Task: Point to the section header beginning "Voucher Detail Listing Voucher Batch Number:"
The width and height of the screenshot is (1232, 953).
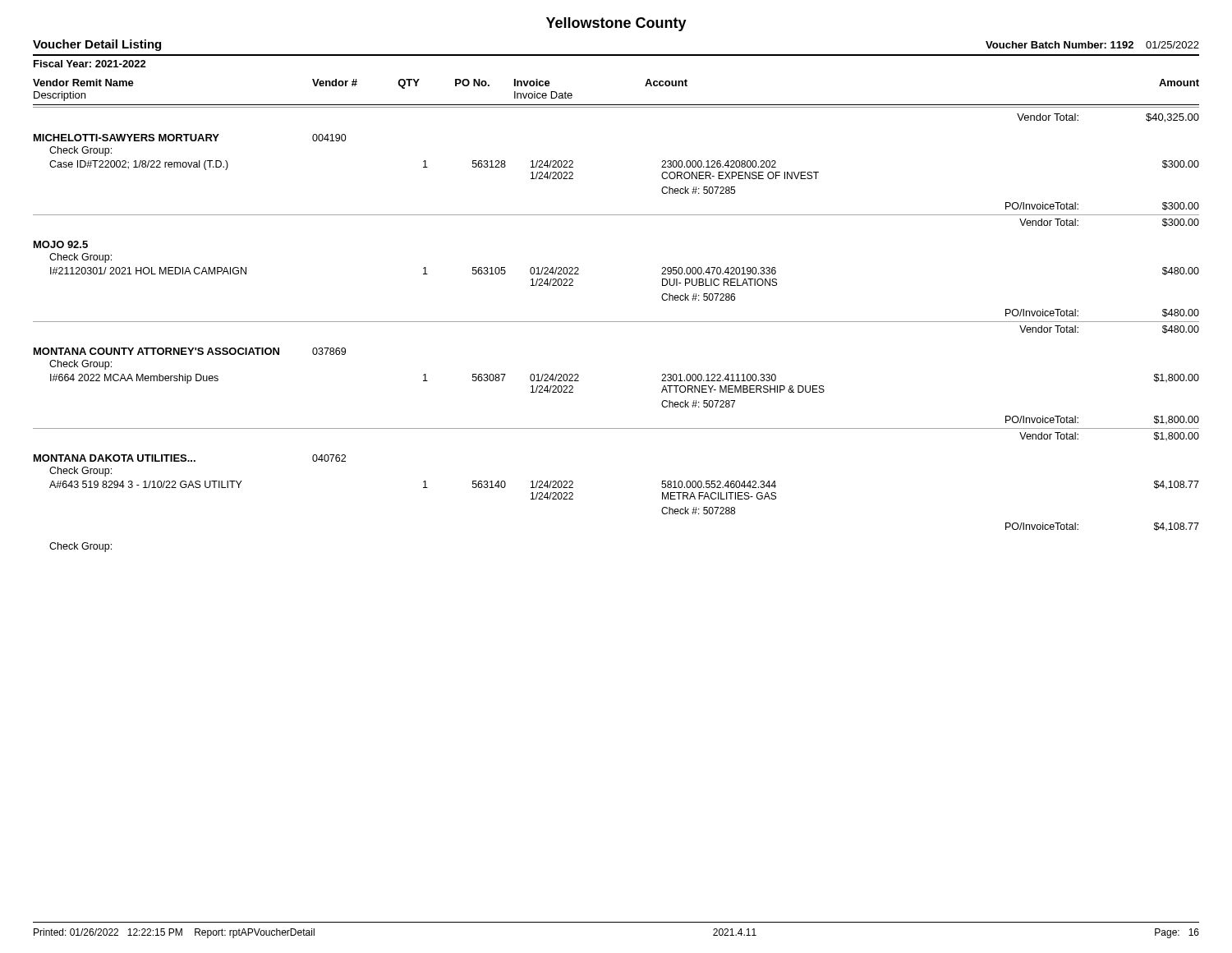Action: 616,44
